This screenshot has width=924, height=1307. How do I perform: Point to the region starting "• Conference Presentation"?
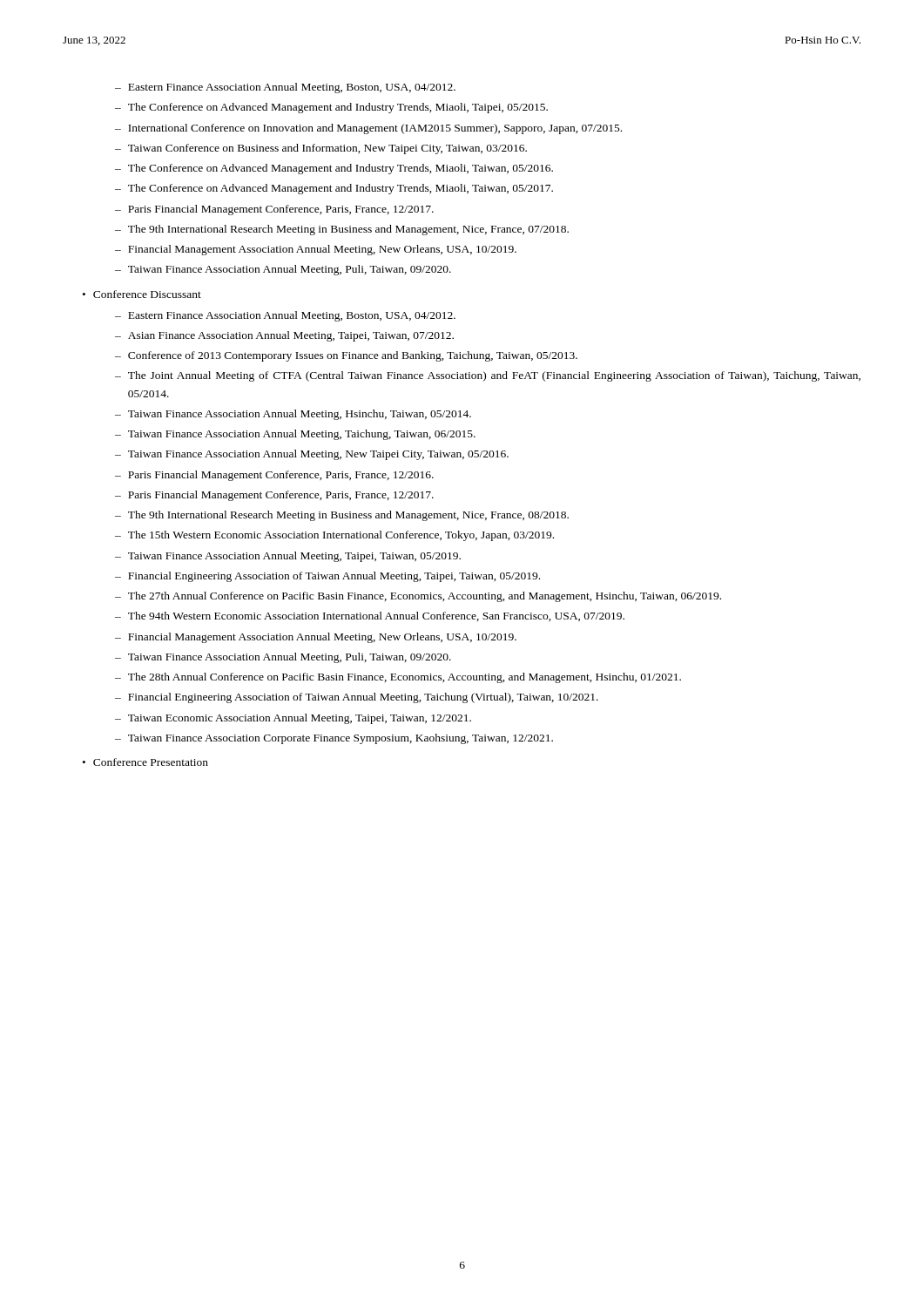145,762
